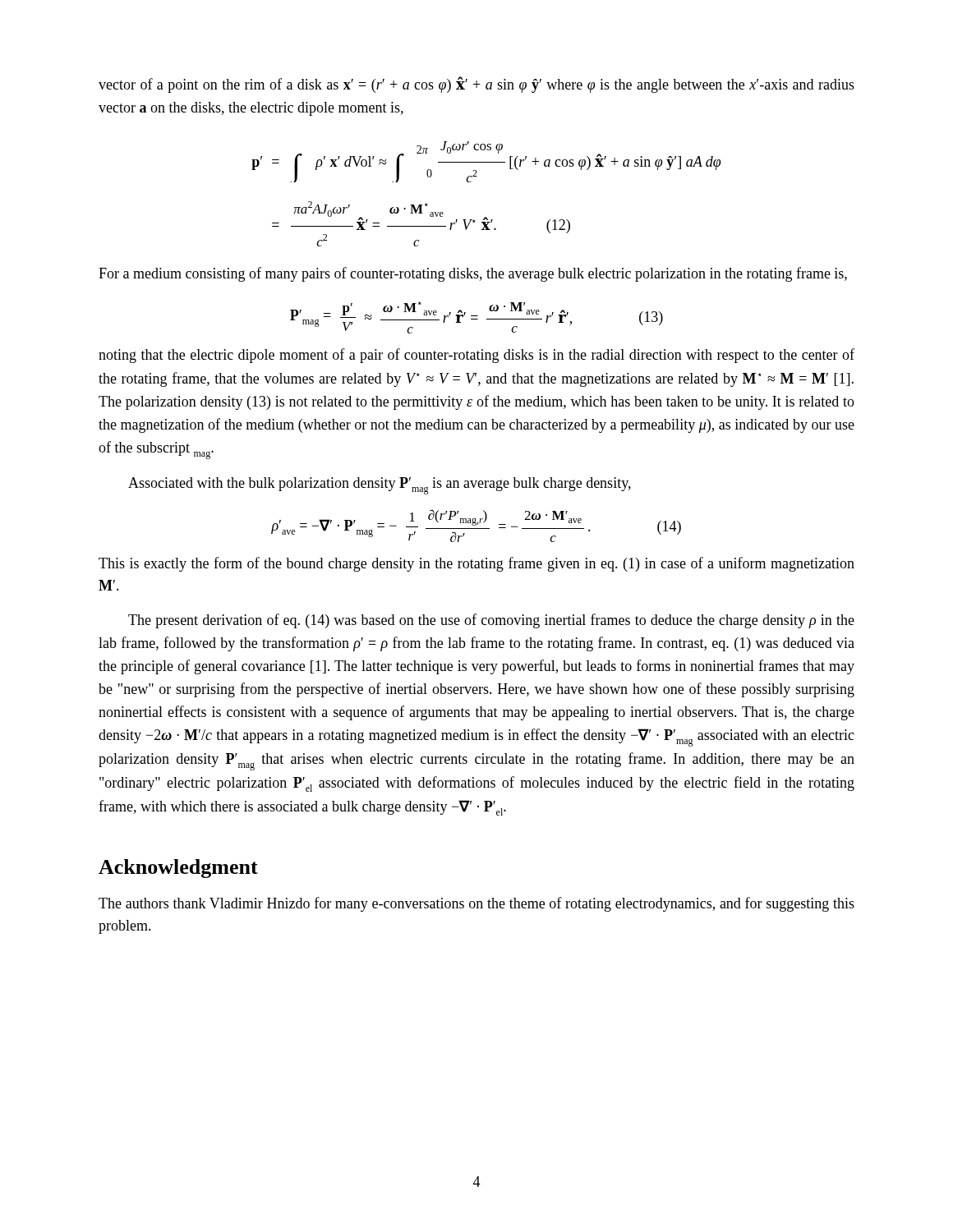Navigate to the passage starting "Associated with the"
953x1232 pixels.
point(476,484)
